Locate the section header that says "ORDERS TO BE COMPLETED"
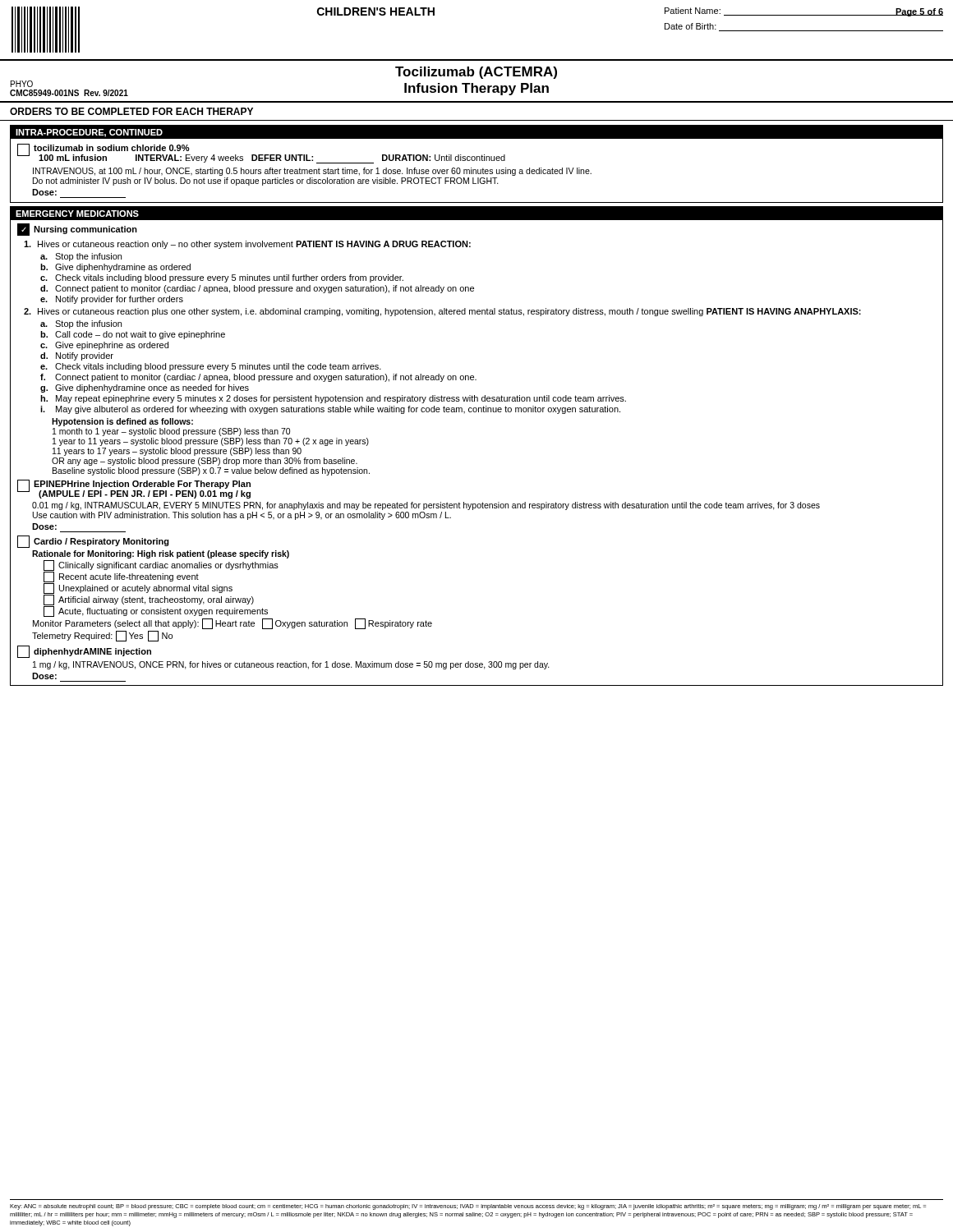Screen dimensions: 1232x953 (x=132, y=112)
